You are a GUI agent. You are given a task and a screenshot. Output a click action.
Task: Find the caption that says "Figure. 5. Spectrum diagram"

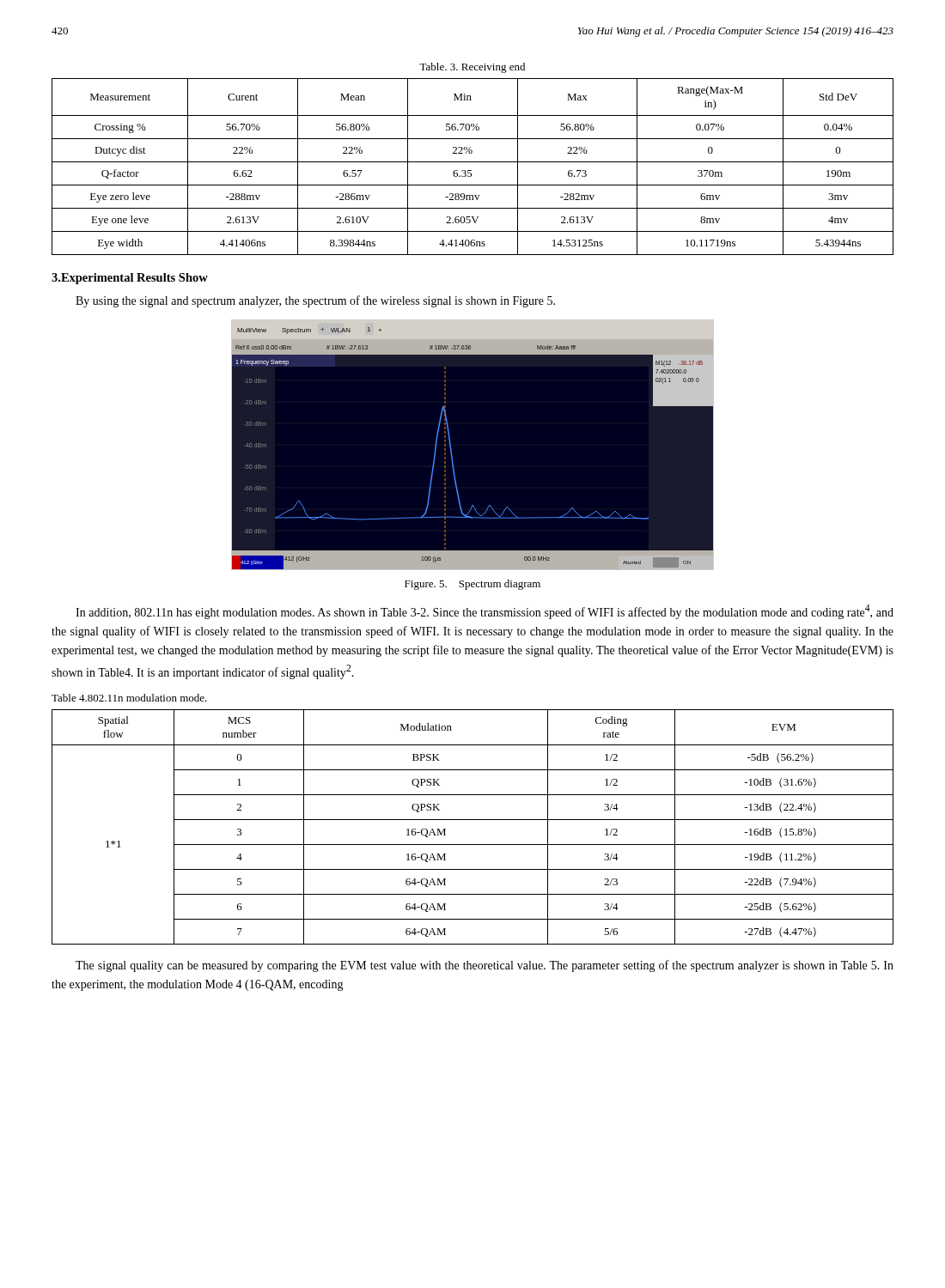coord(472,583)
